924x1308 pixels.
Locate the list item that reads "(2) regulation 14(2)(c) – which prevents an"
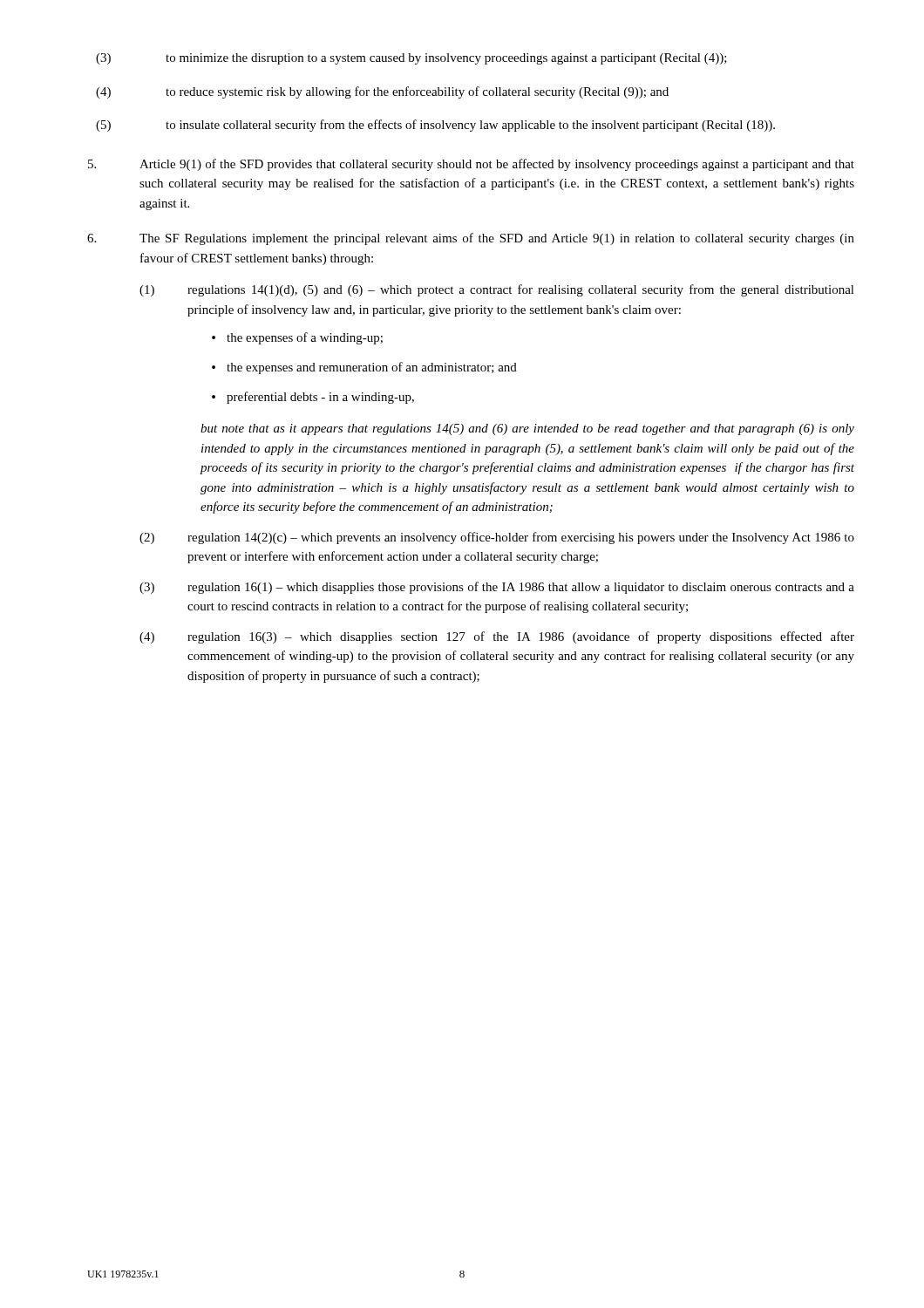click(497, 547)
